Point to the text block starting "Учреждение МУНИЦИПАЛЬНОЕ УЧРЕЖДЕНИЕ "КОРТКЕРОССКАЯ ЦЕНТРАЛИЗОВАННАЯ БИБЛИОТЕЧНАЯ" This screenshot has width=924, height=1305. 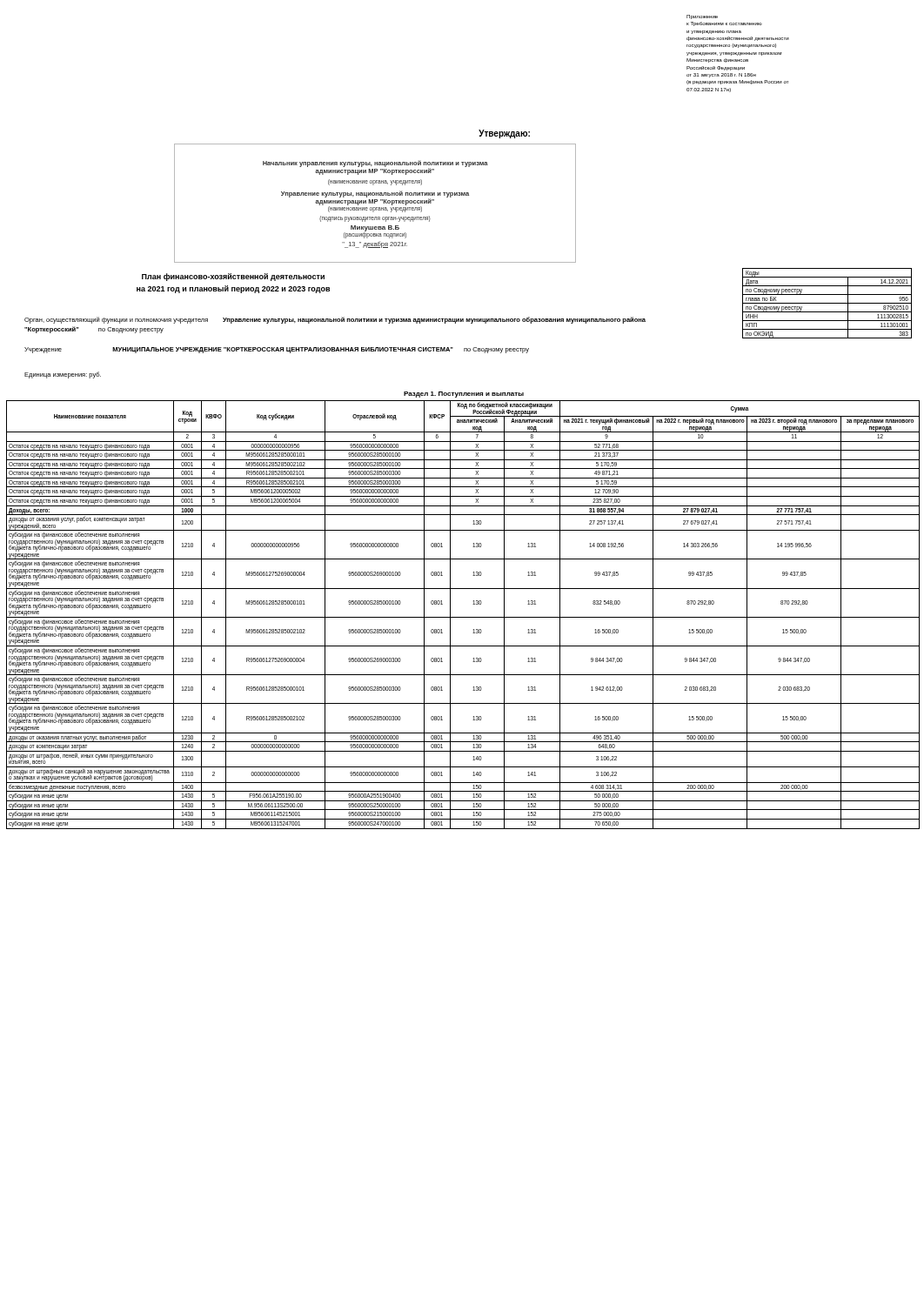tap(277, 349)
